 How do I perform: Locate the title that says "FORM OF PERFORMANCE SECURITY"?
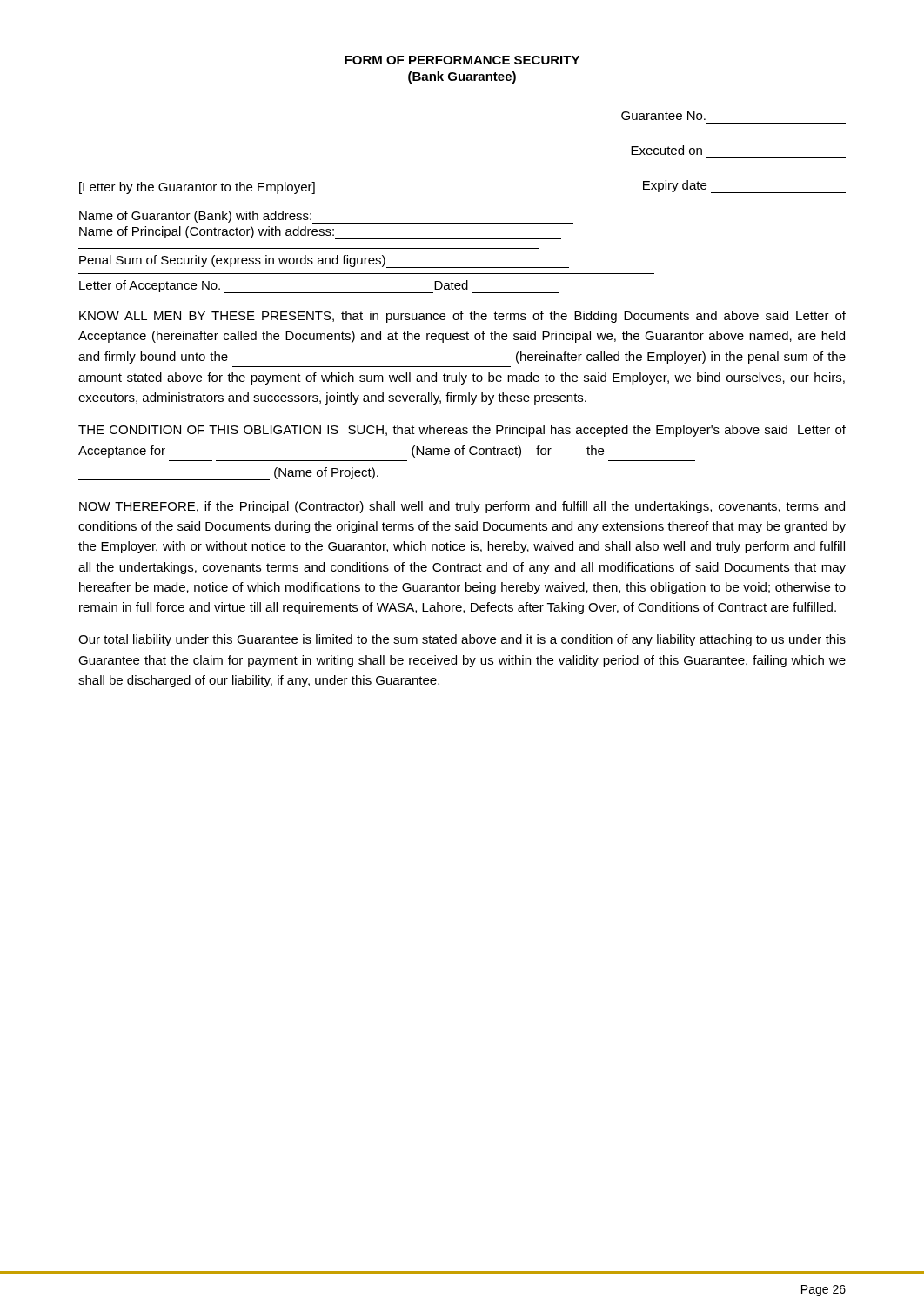(x=462, y=60)
